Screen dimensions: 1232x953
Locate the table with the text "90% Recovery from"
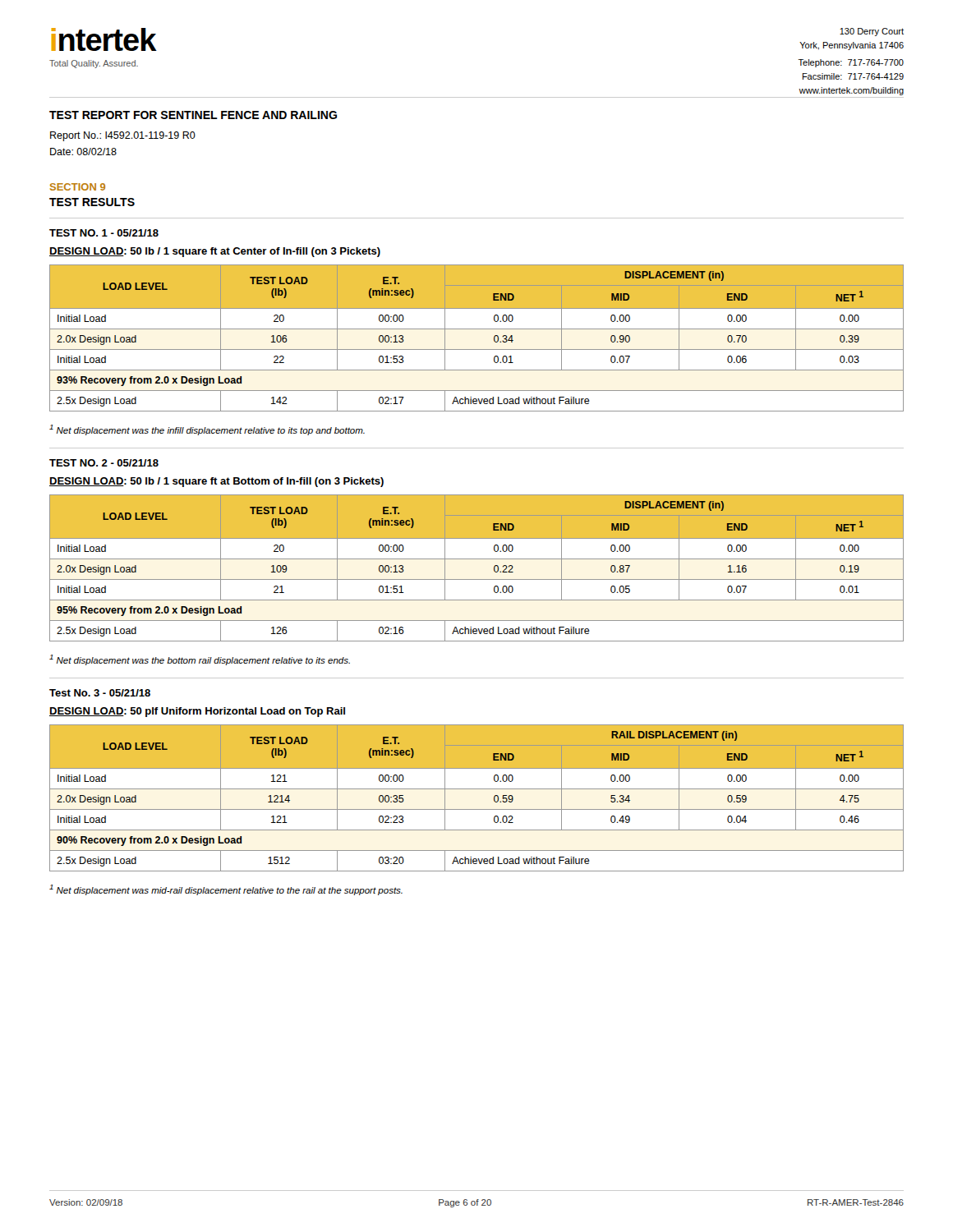click(476, 798)
